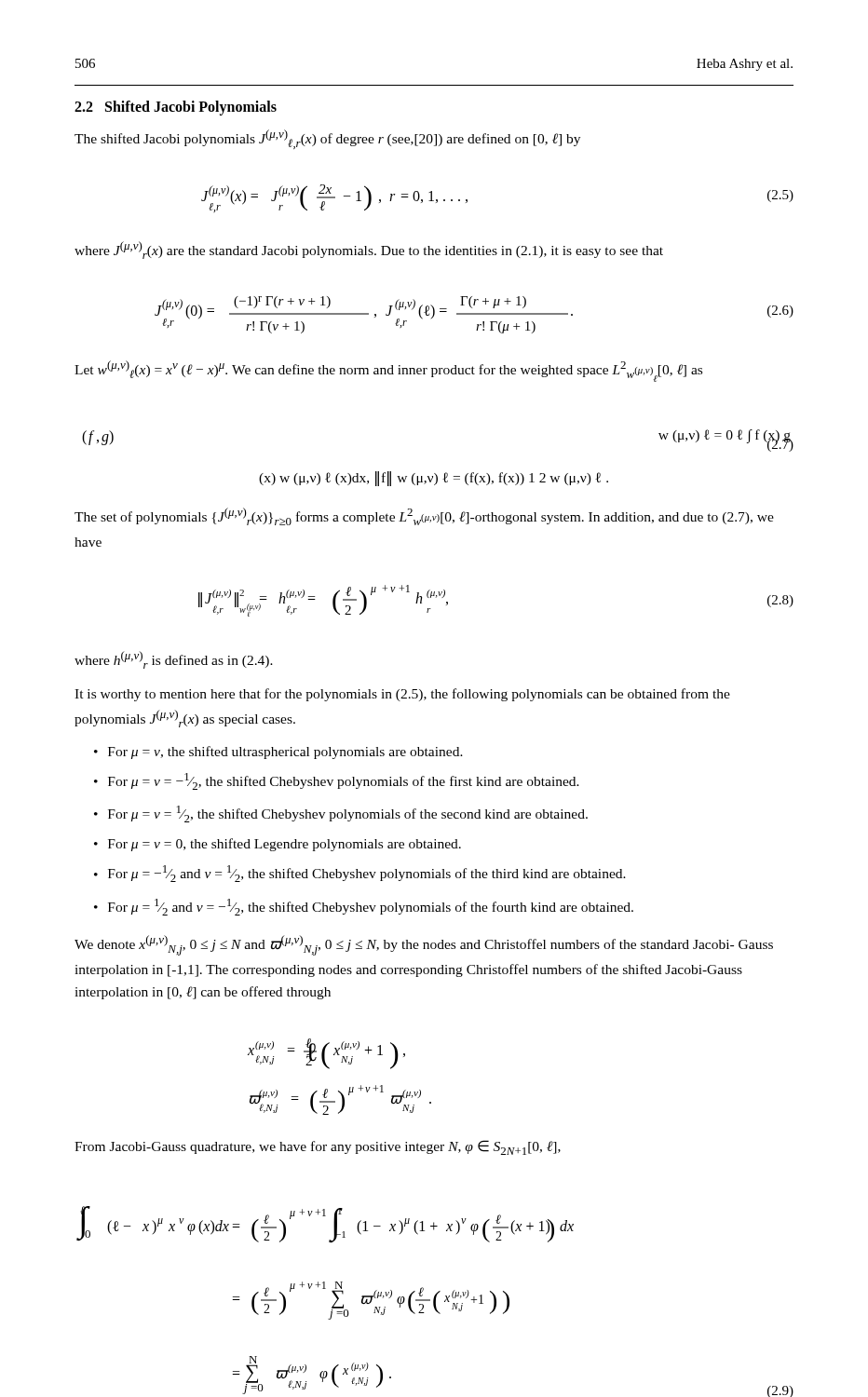Find the passage starting "The shifted Jacobi polynomials J(μ,ν)ℓ,r(x)"
The height and width of the screenshot is (1397, 868).
point(328,138)
